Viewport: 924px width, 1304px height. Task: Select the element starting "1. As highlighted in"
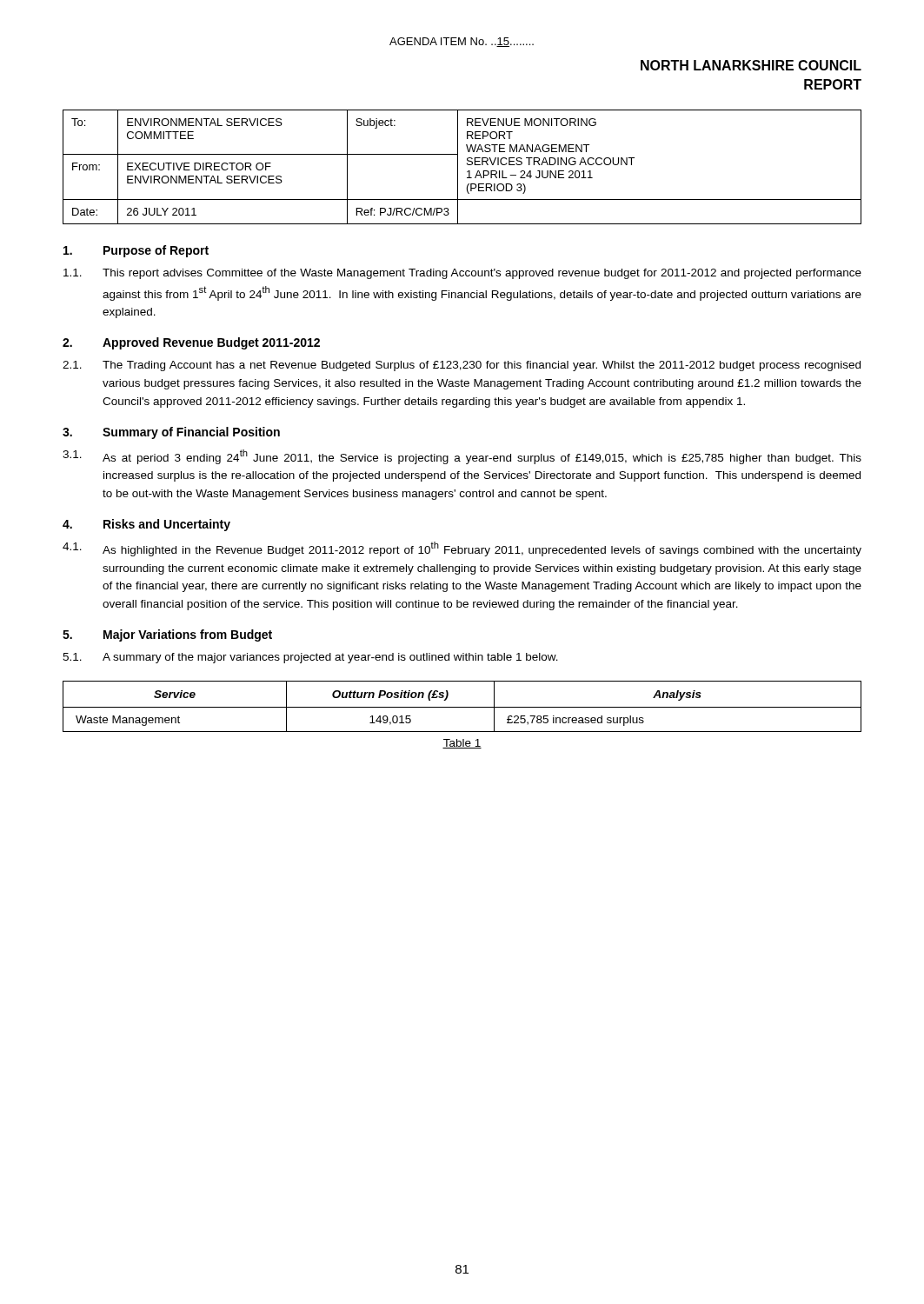462,576
